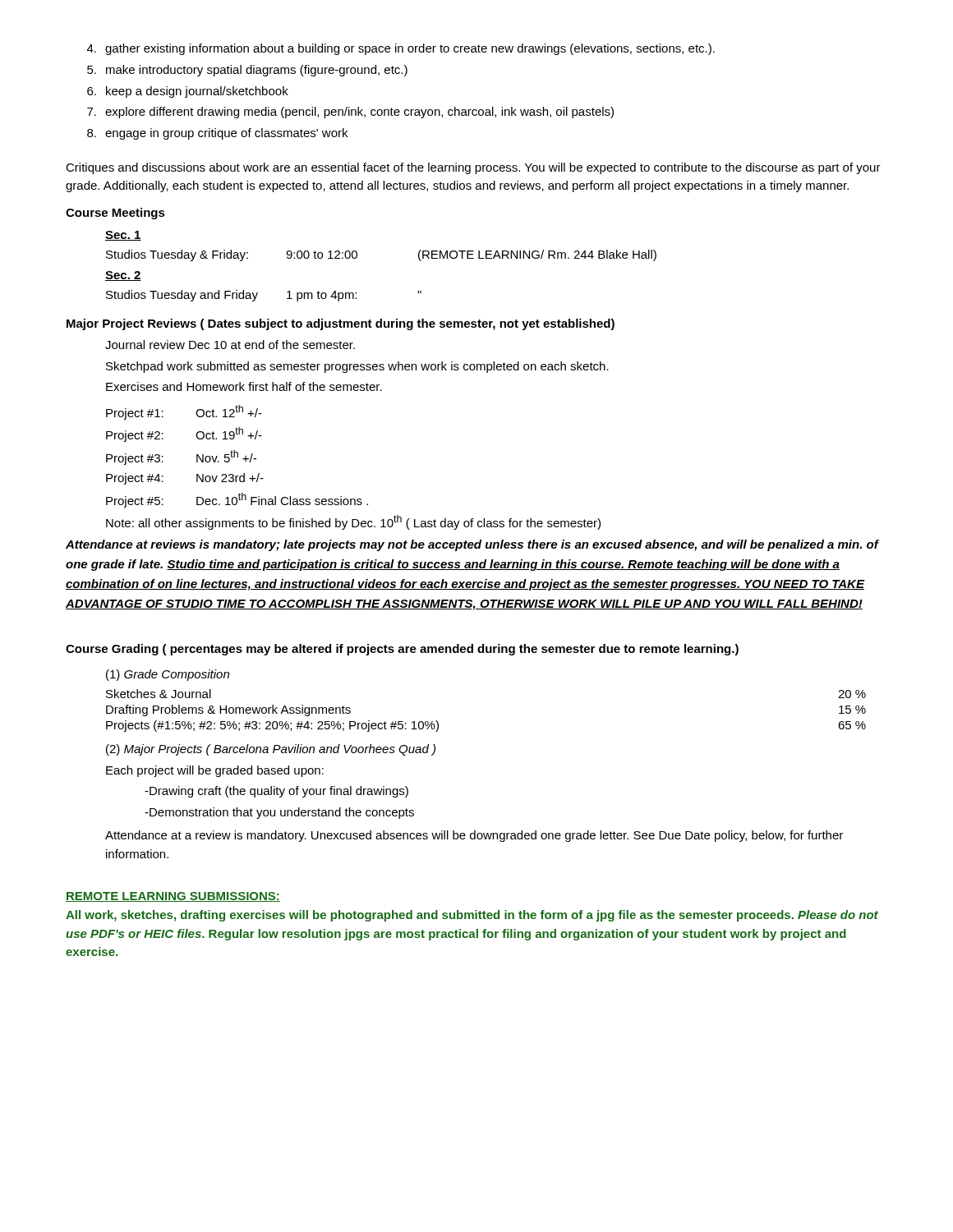Locate the element starting "(1) Grade Composition Sketches & Journal 20"
Screen dimensions: 1232x953
(x=168, y=675)
